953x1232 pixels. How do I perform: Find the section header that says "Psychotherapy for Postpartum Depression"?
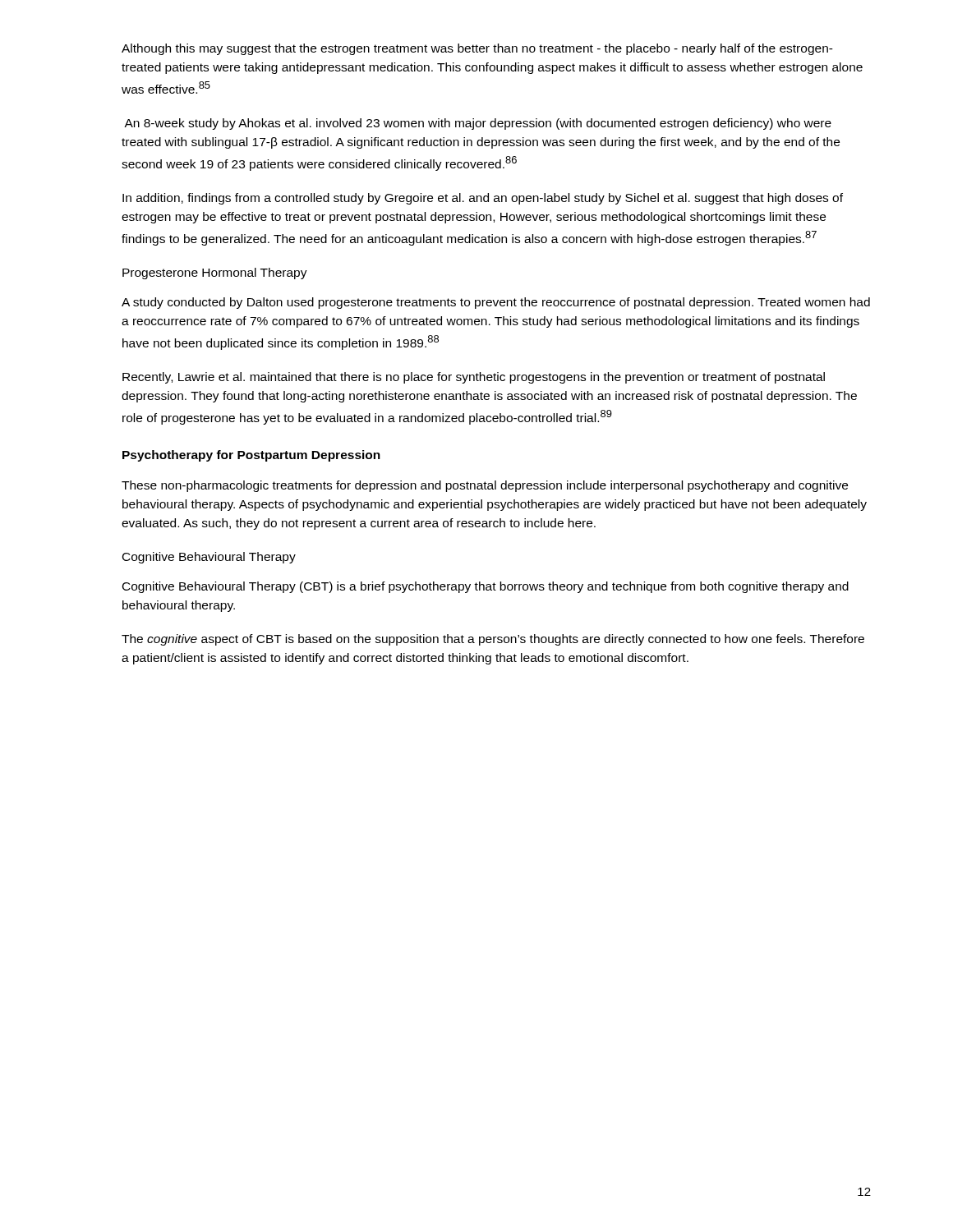tap(251, 455)
